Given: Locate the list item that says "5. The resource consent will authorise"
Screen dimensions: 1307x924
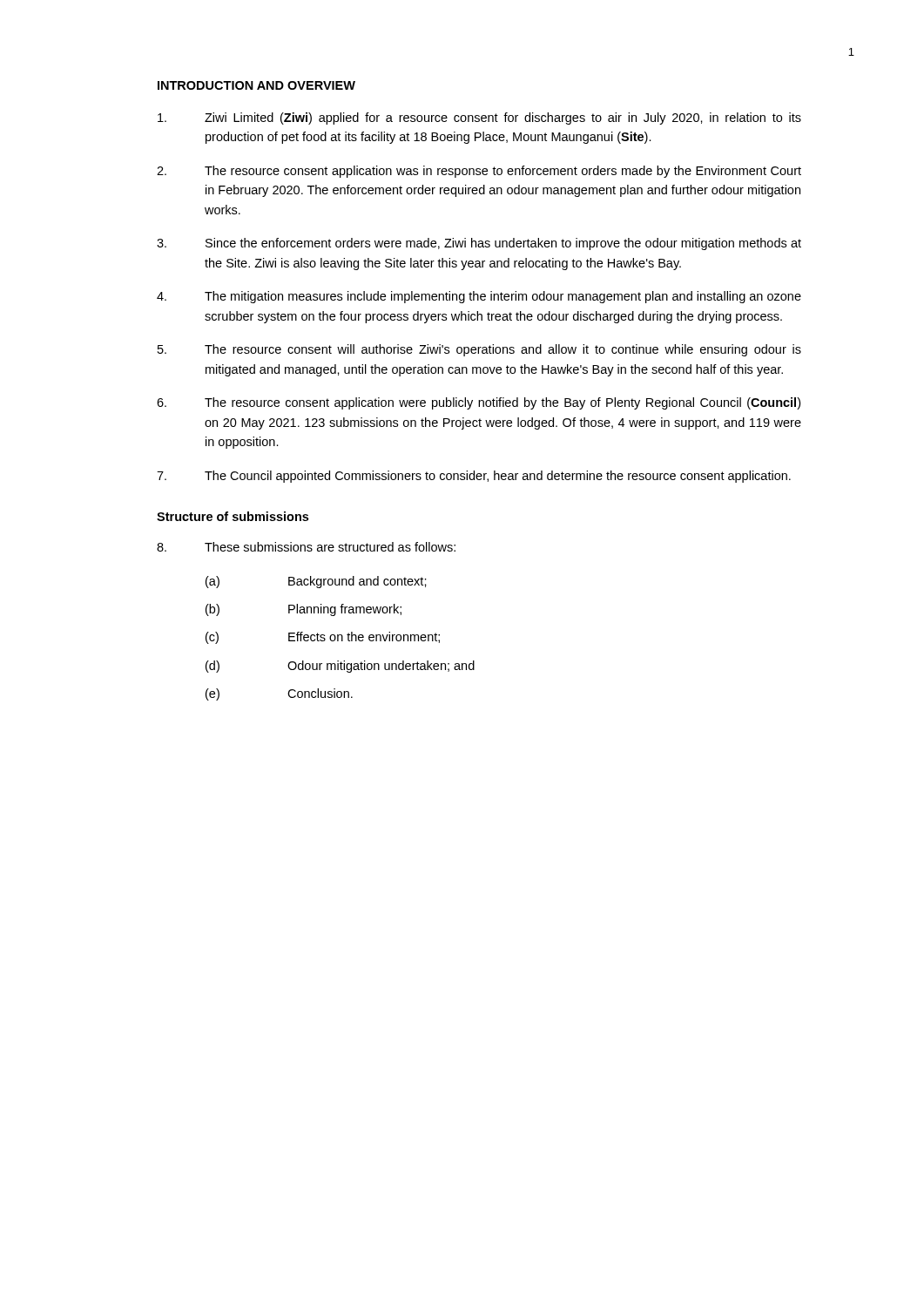Looking at the screenshot, I should tap(479, 360).
